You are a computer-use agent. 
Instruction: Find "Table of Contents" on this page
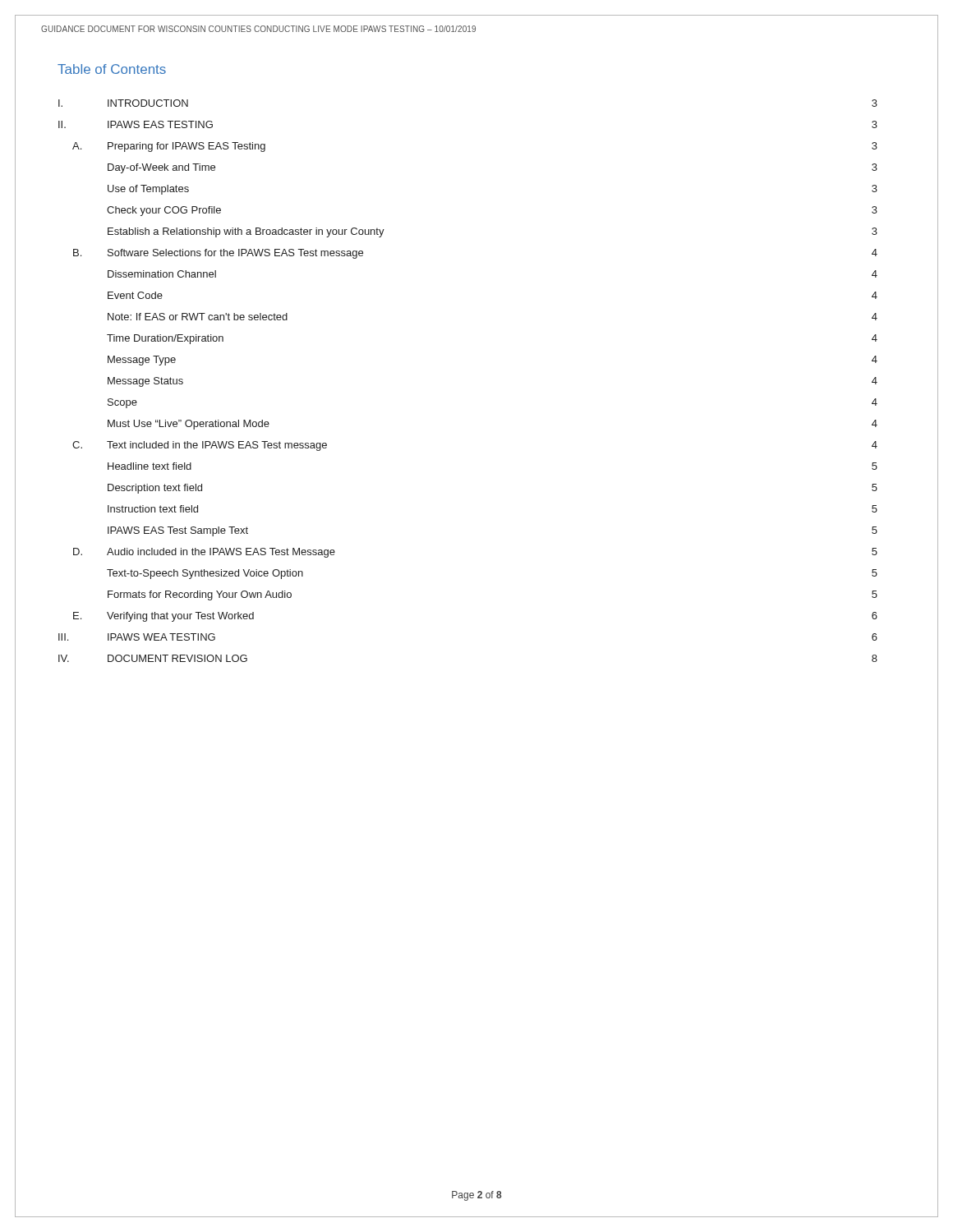point(112,69)
